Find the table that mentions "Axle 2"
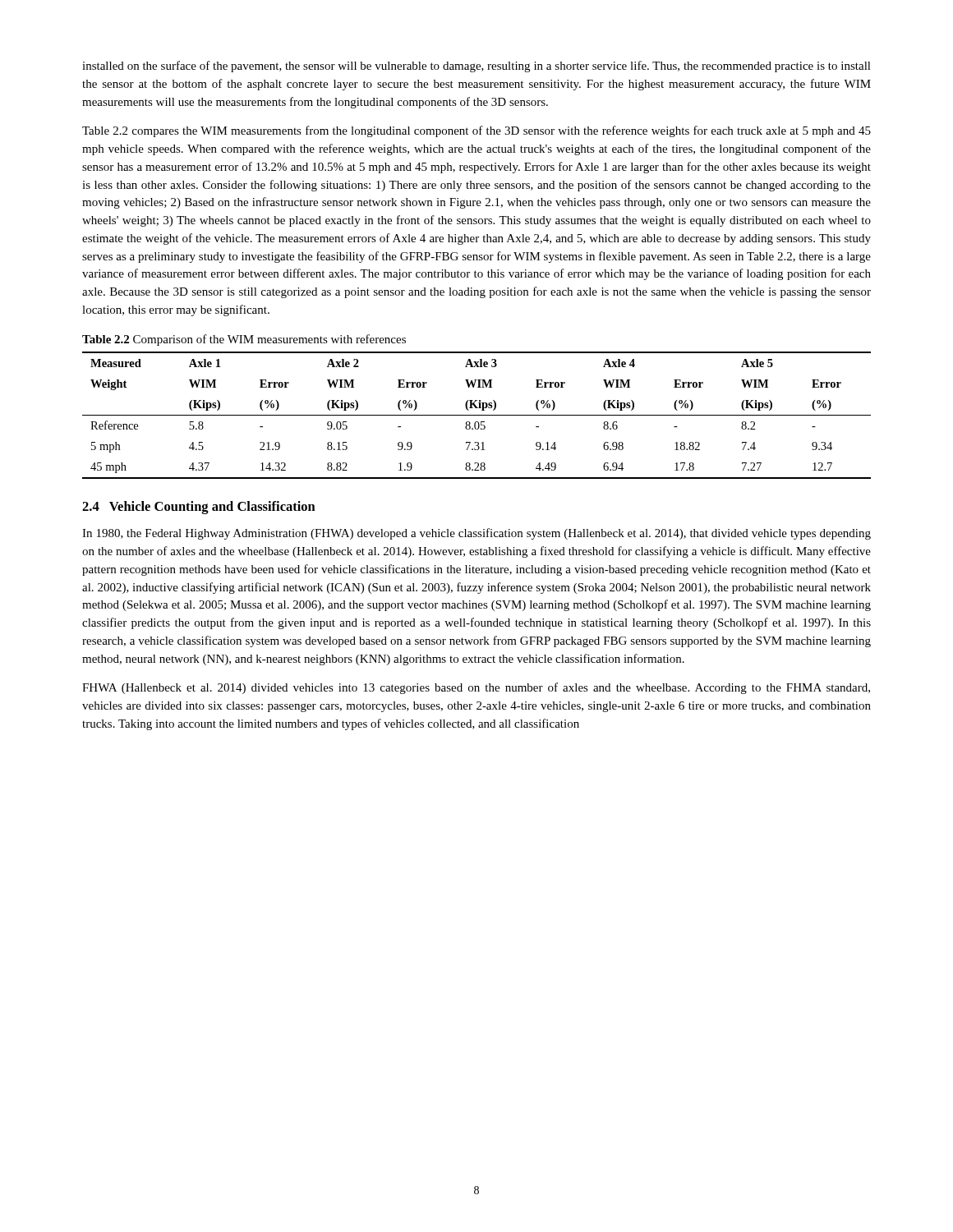The height and width of the screenshot is (1232, 953). coord(476,415)
